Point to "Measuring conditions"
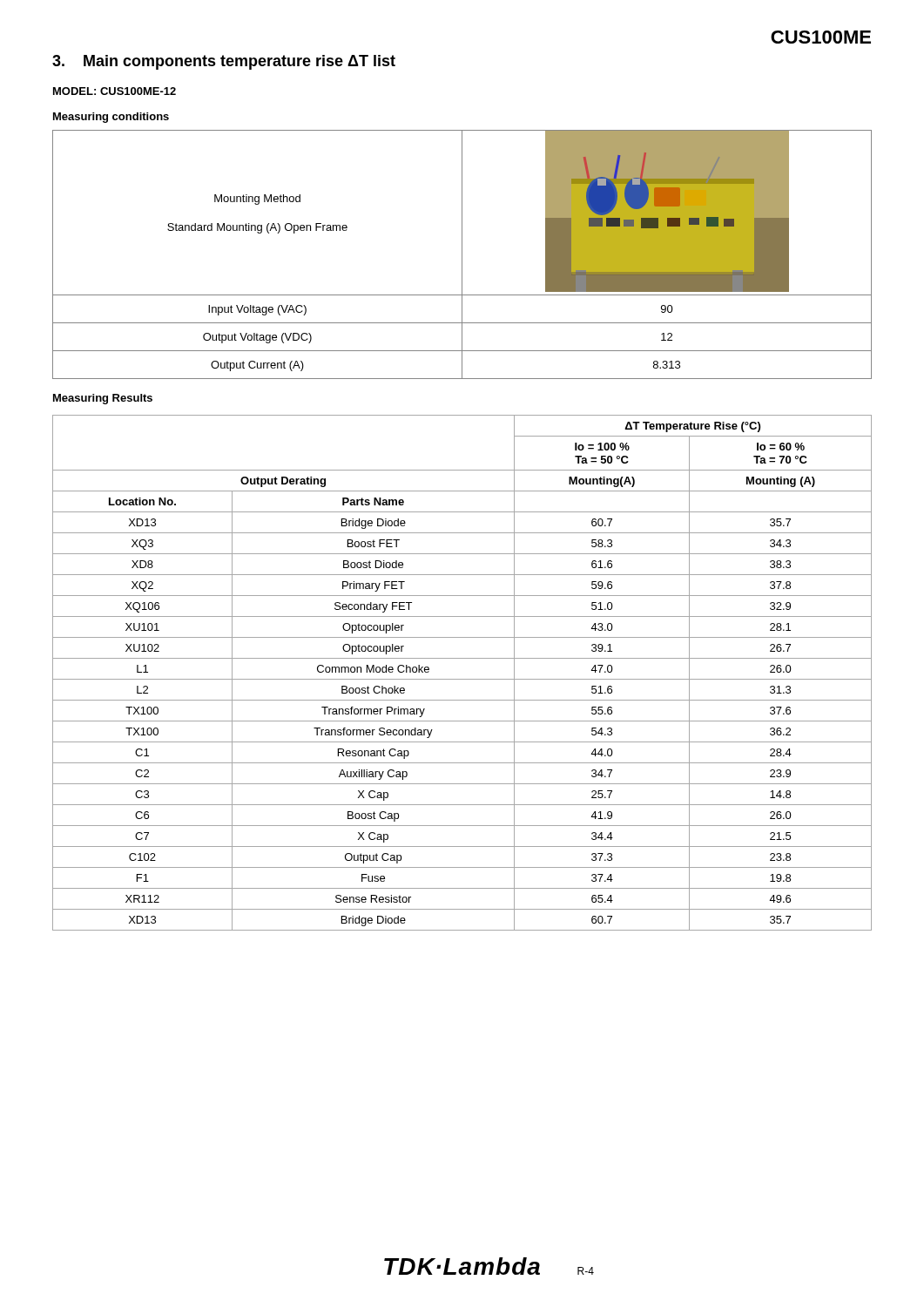Viewport: 924px width, 1307px height. coord(111,116)
